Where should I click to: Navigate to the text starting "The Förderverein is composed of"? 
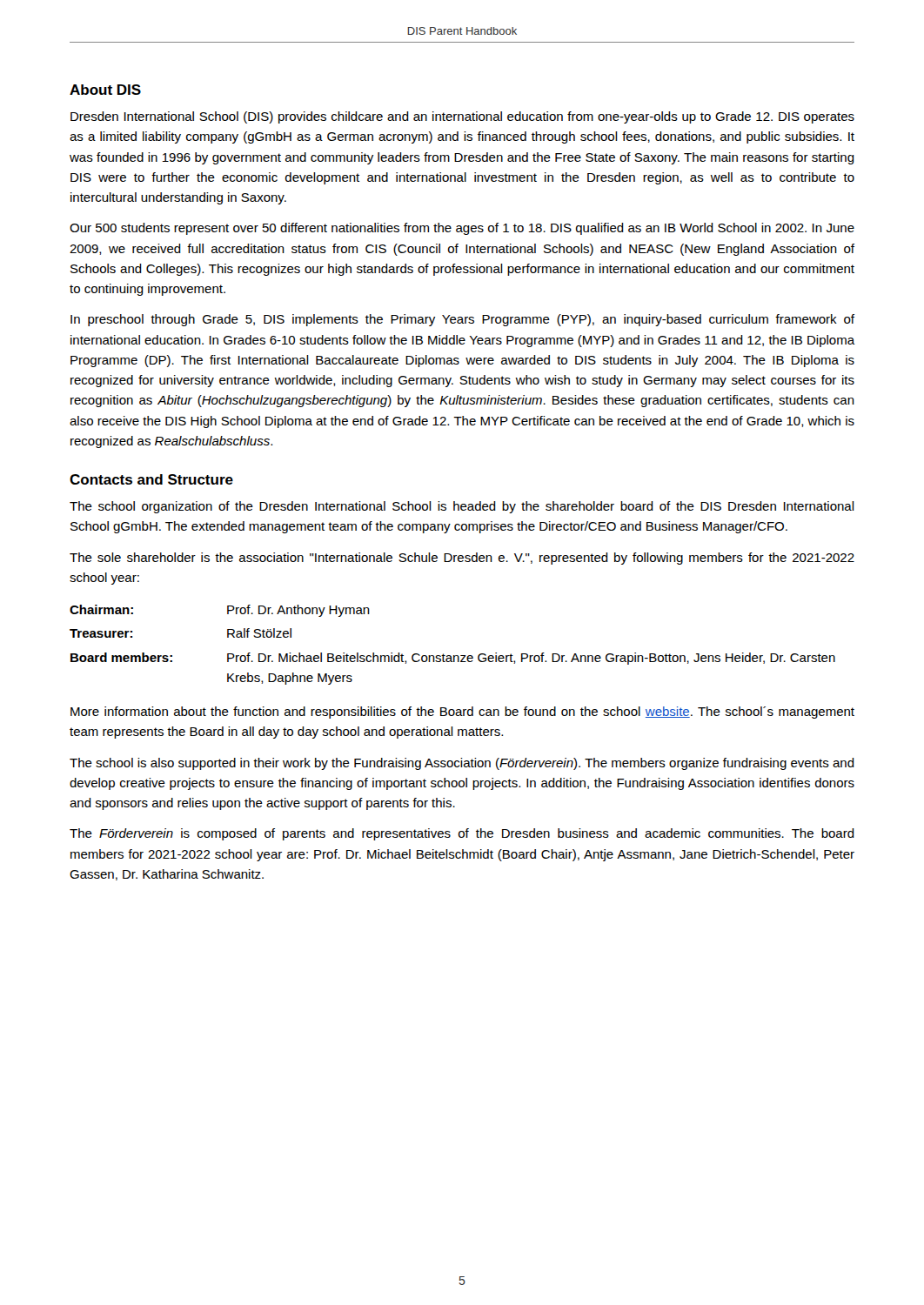(x=462, y=853)
